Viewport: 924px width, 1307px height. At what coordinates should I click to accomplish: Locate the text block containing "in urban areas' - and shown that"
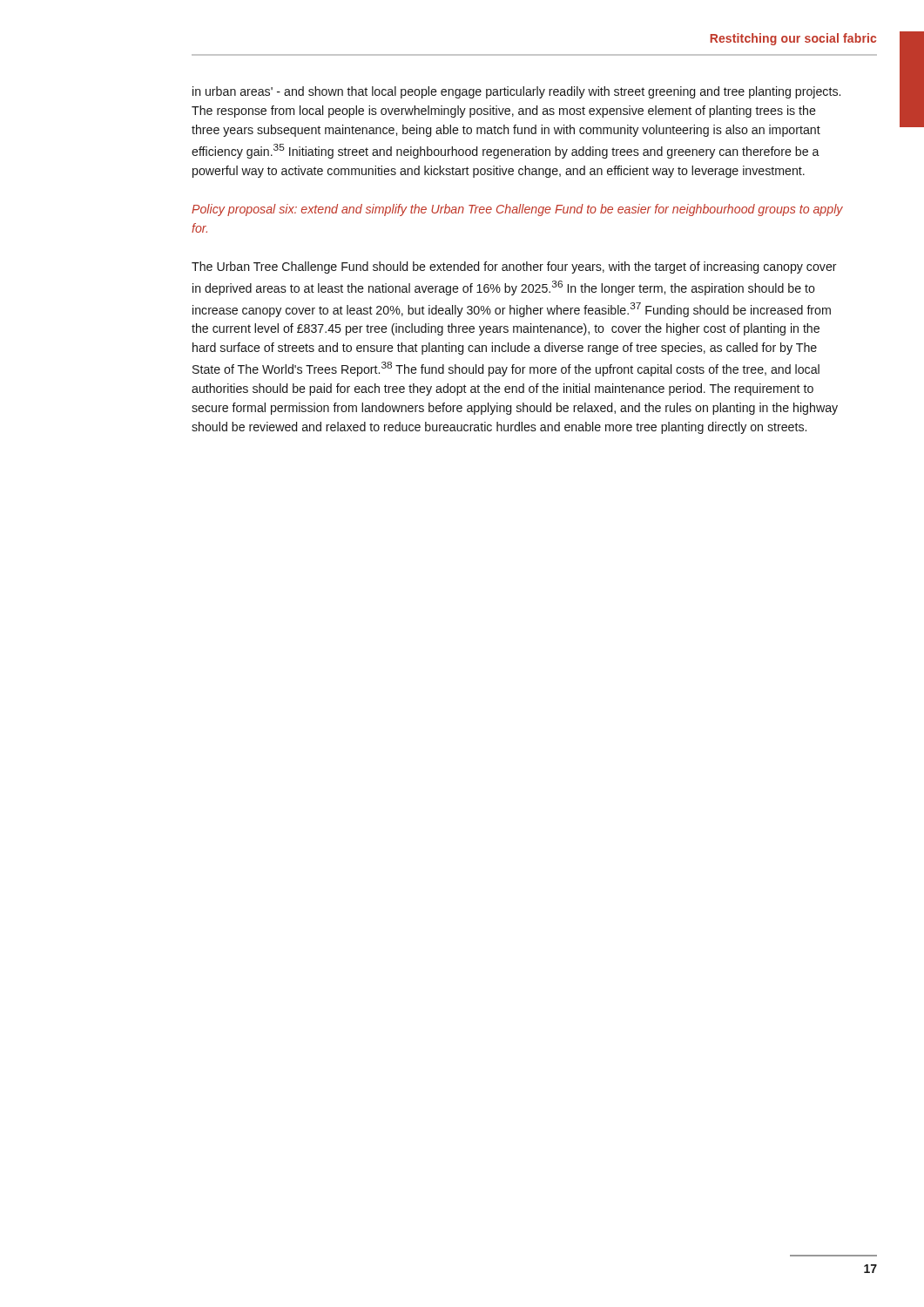tap(519, 131)
